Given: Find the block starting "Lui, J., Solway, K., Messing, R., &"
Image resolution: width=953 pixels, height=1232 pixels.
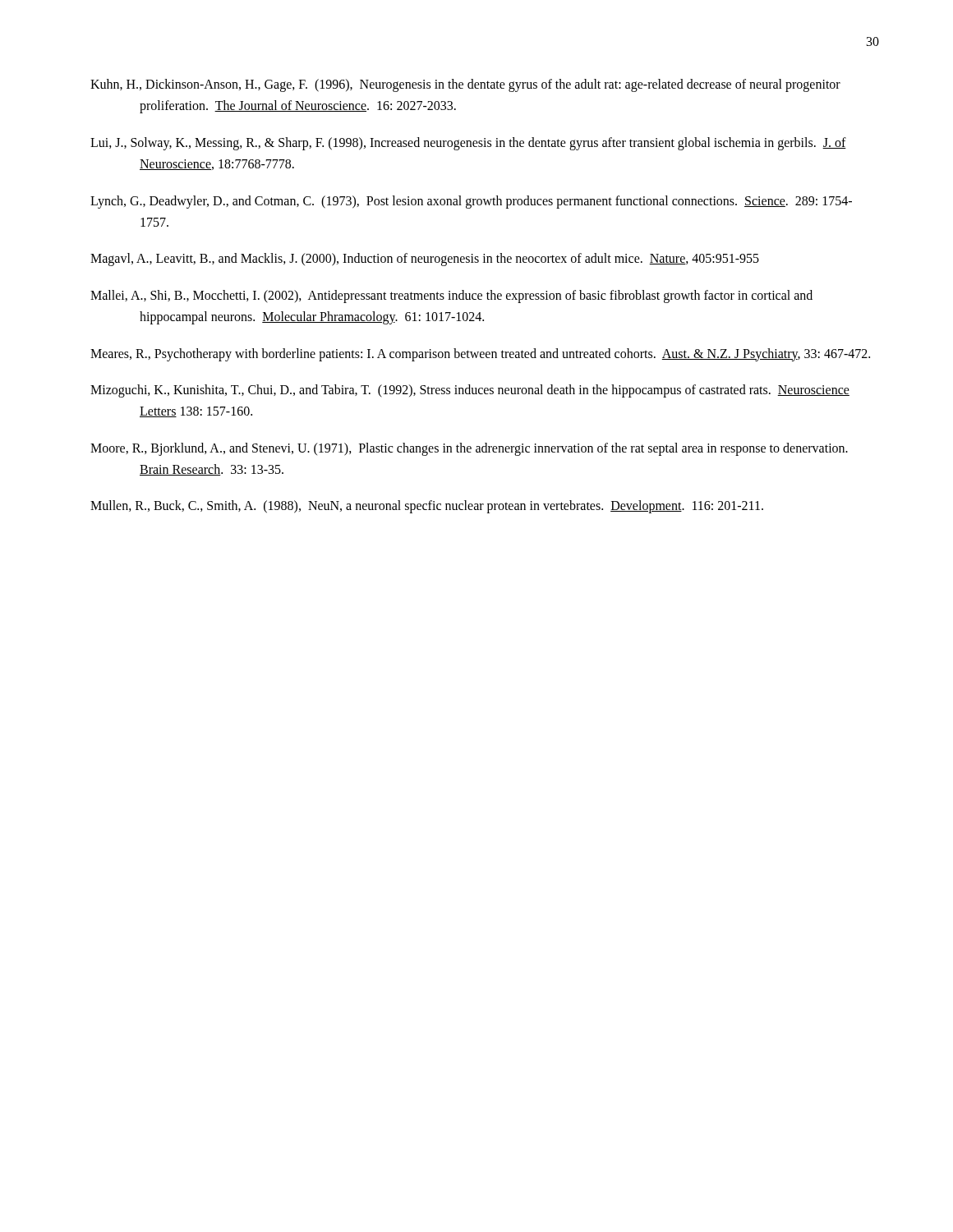Looking at the screenshot, I should pyautogui.click(x=468, y=153).
